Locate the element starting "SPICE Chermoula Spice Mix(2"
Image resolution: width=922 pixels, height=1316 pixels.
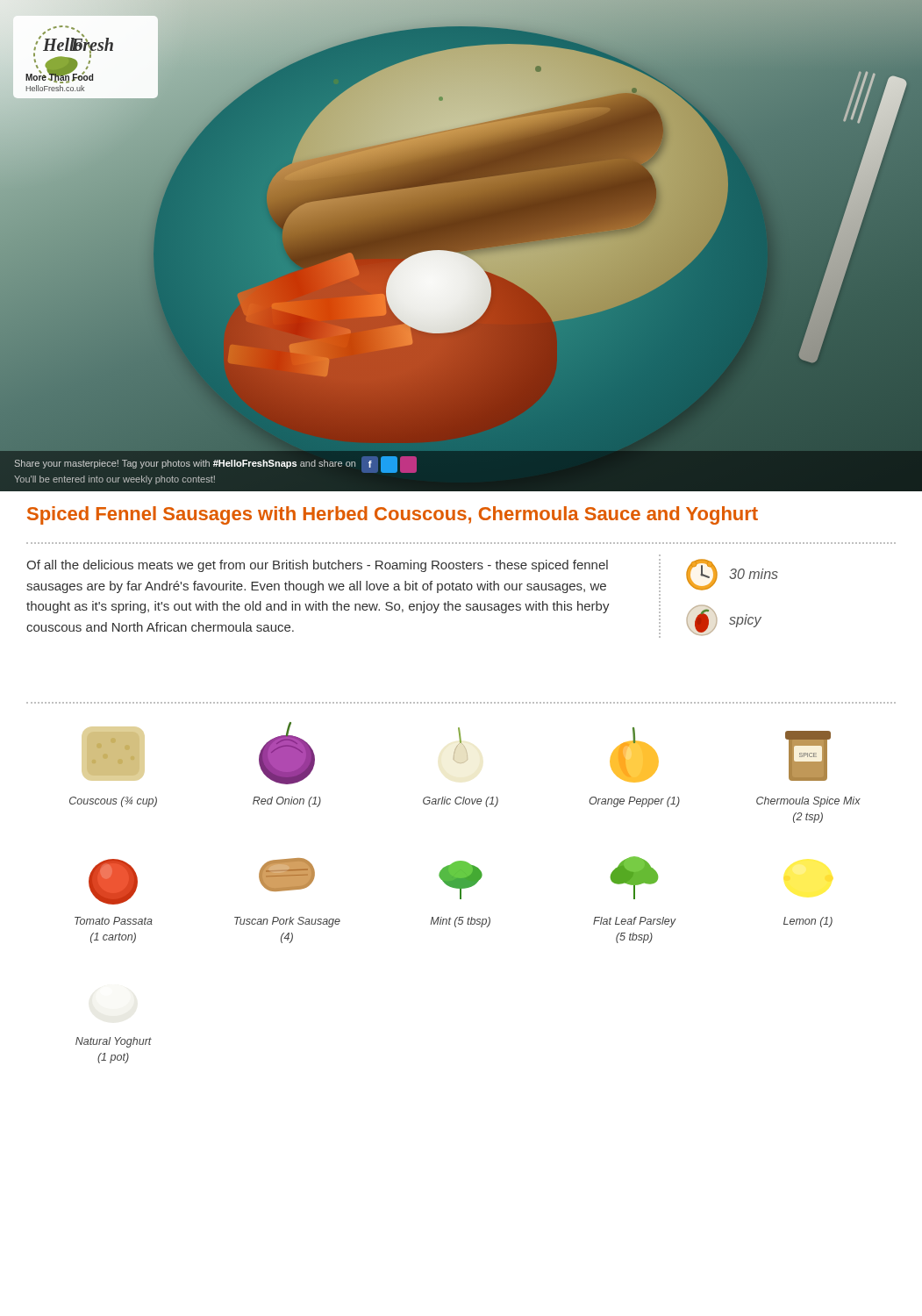pyautogui.click(x=808, y=771)
